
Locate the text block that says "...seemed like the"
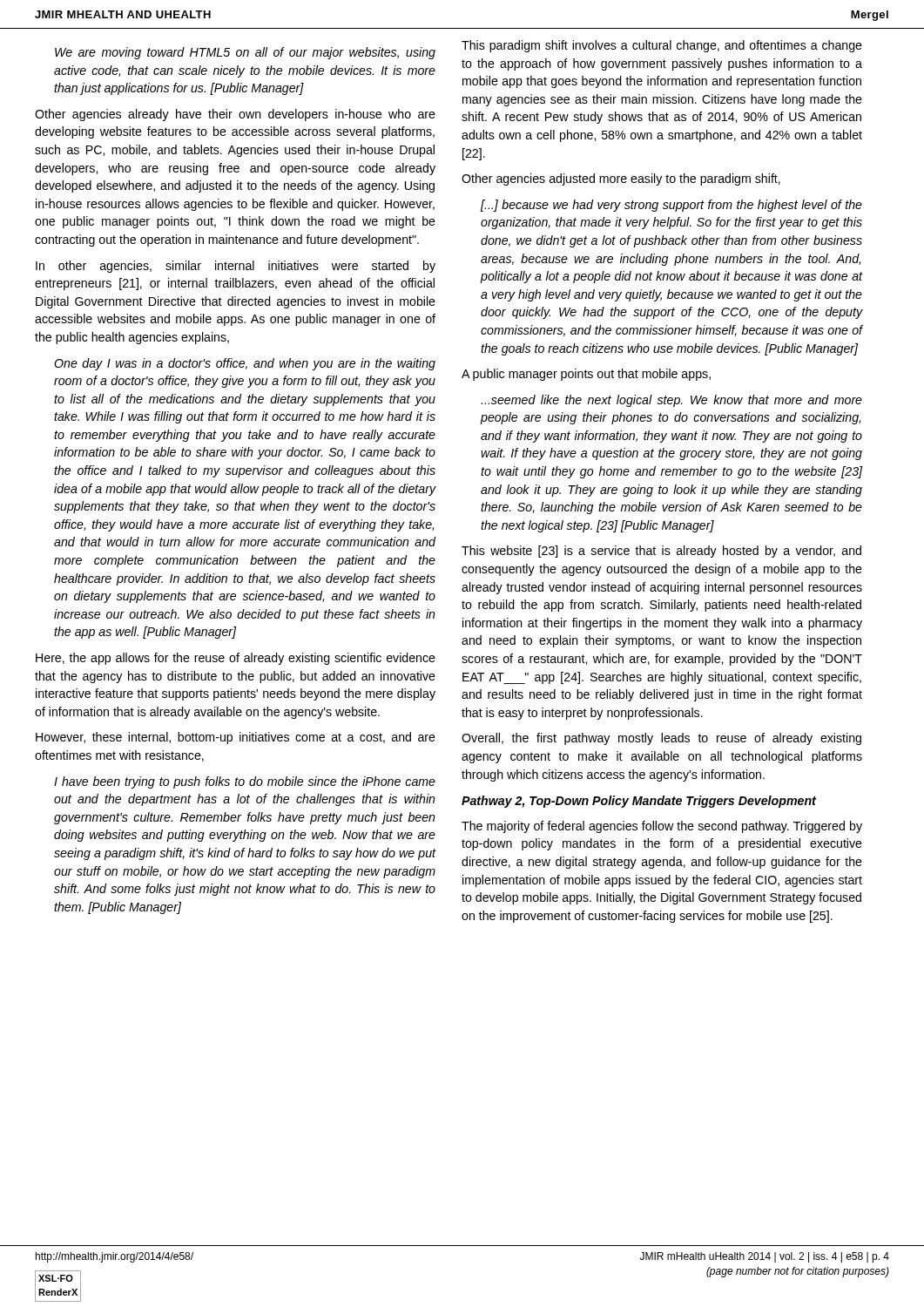pyautogui.click(x=671, y=463)
